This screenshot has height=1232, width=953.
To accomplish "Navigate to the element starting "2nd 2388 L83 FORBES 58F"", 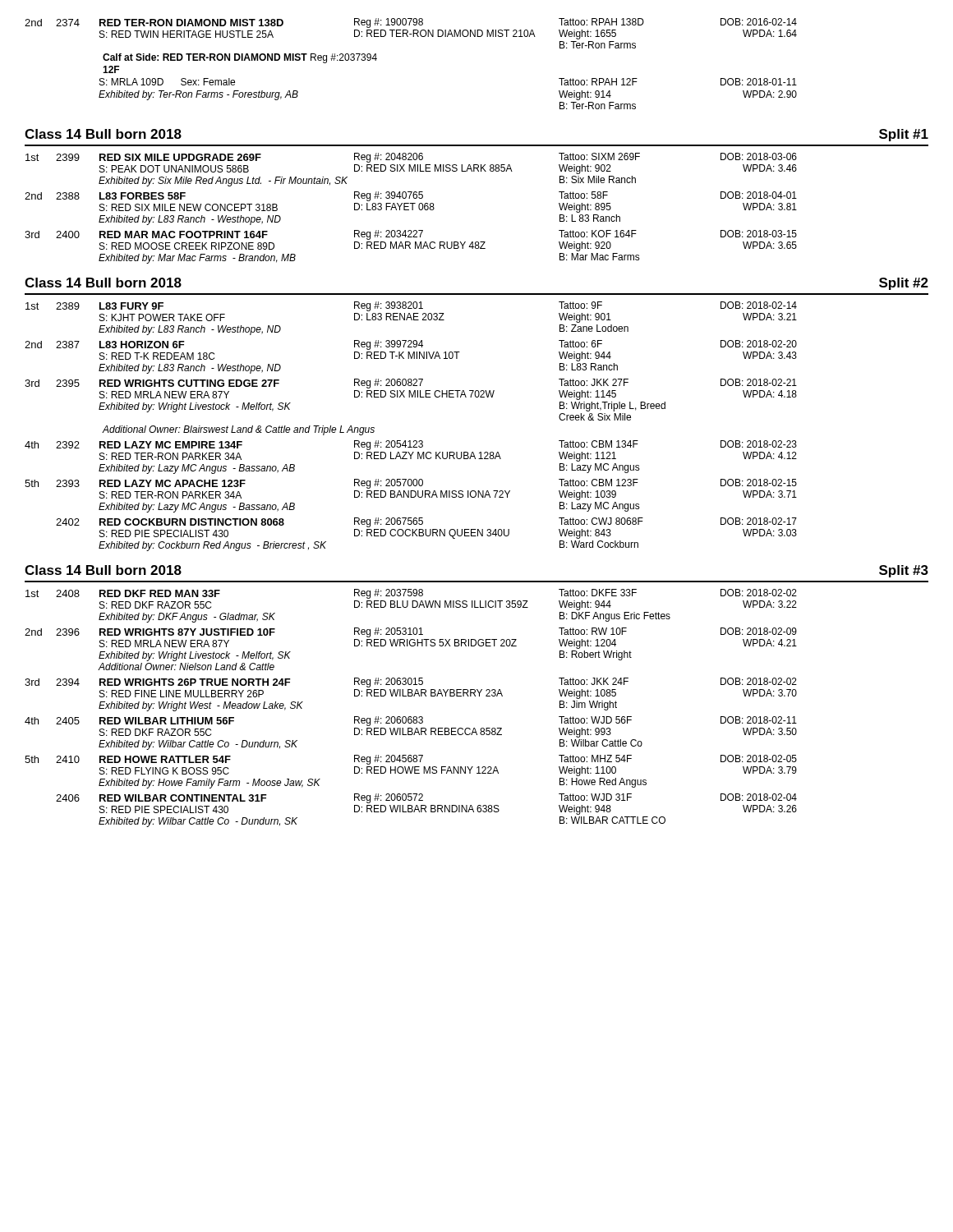I will pyautogui.click(x=411, y=196).
